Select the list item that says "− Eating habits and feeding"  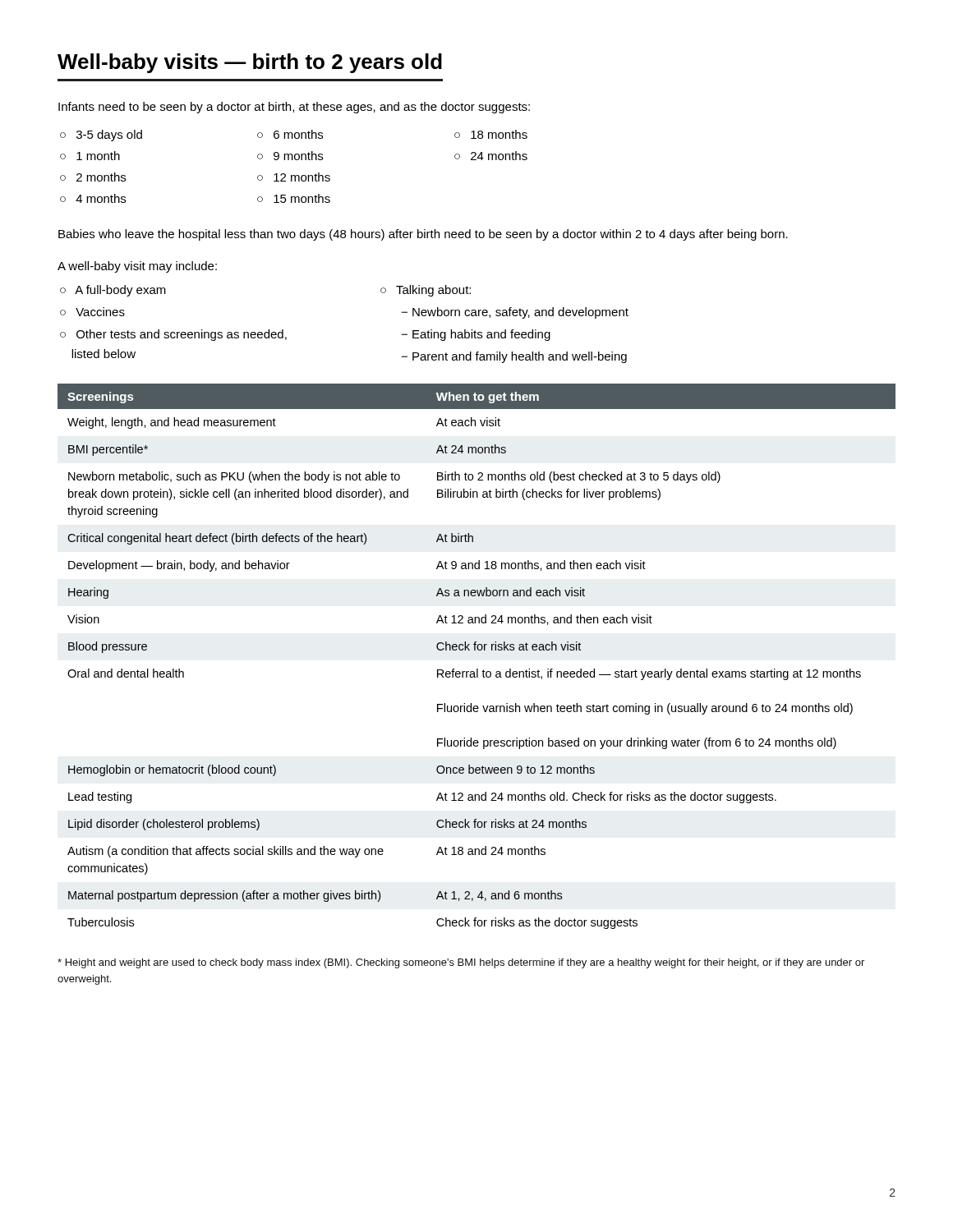pyautogui.click(x=476, y=334)
